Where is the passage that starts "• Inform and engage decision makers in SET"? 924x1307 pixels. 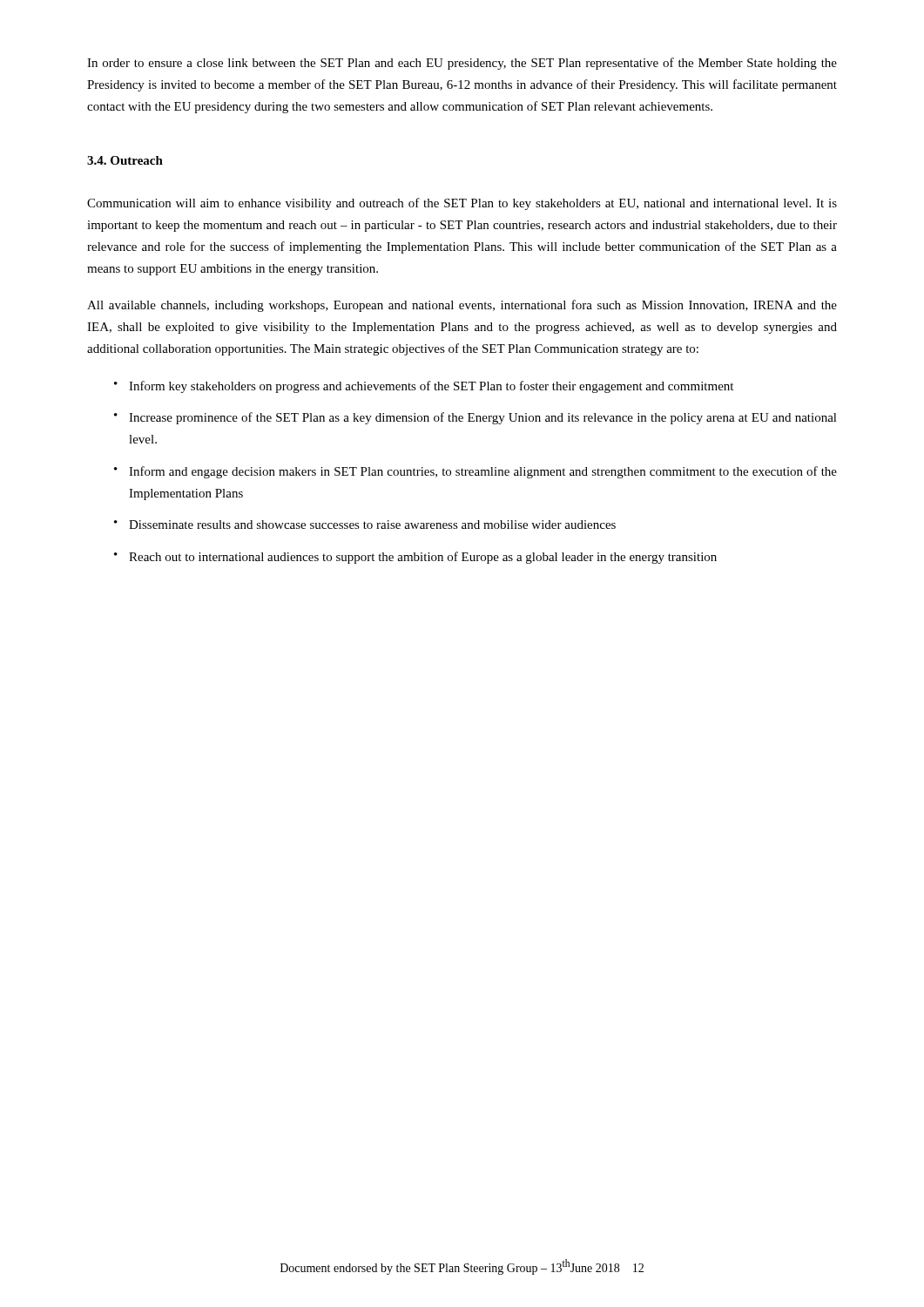[475, 482]
